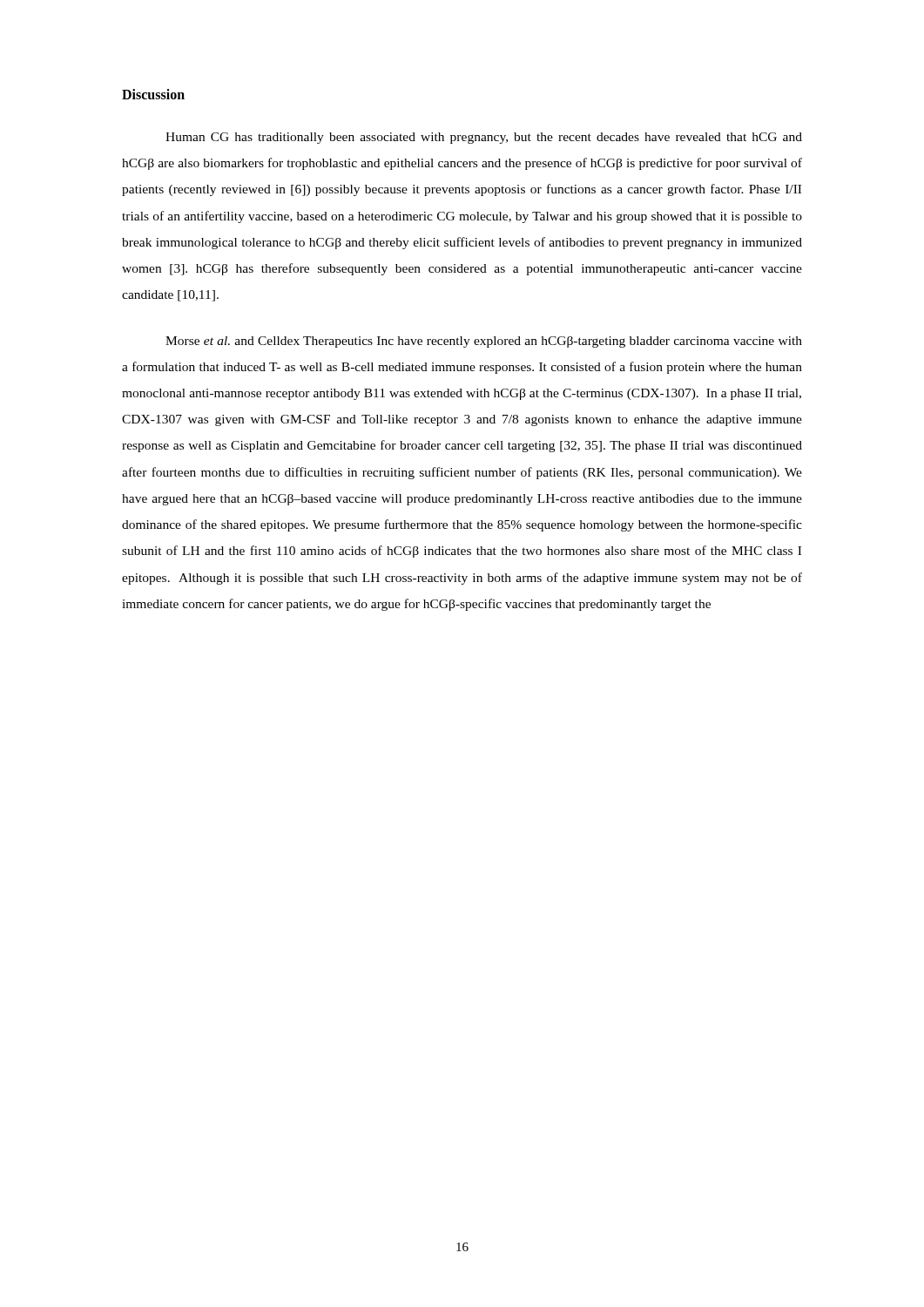
Task: Point to the block beginning "Morse et al. and Celldex Therapeutics Inc have"
Action: pyautogui.click(x=462, y=472)
